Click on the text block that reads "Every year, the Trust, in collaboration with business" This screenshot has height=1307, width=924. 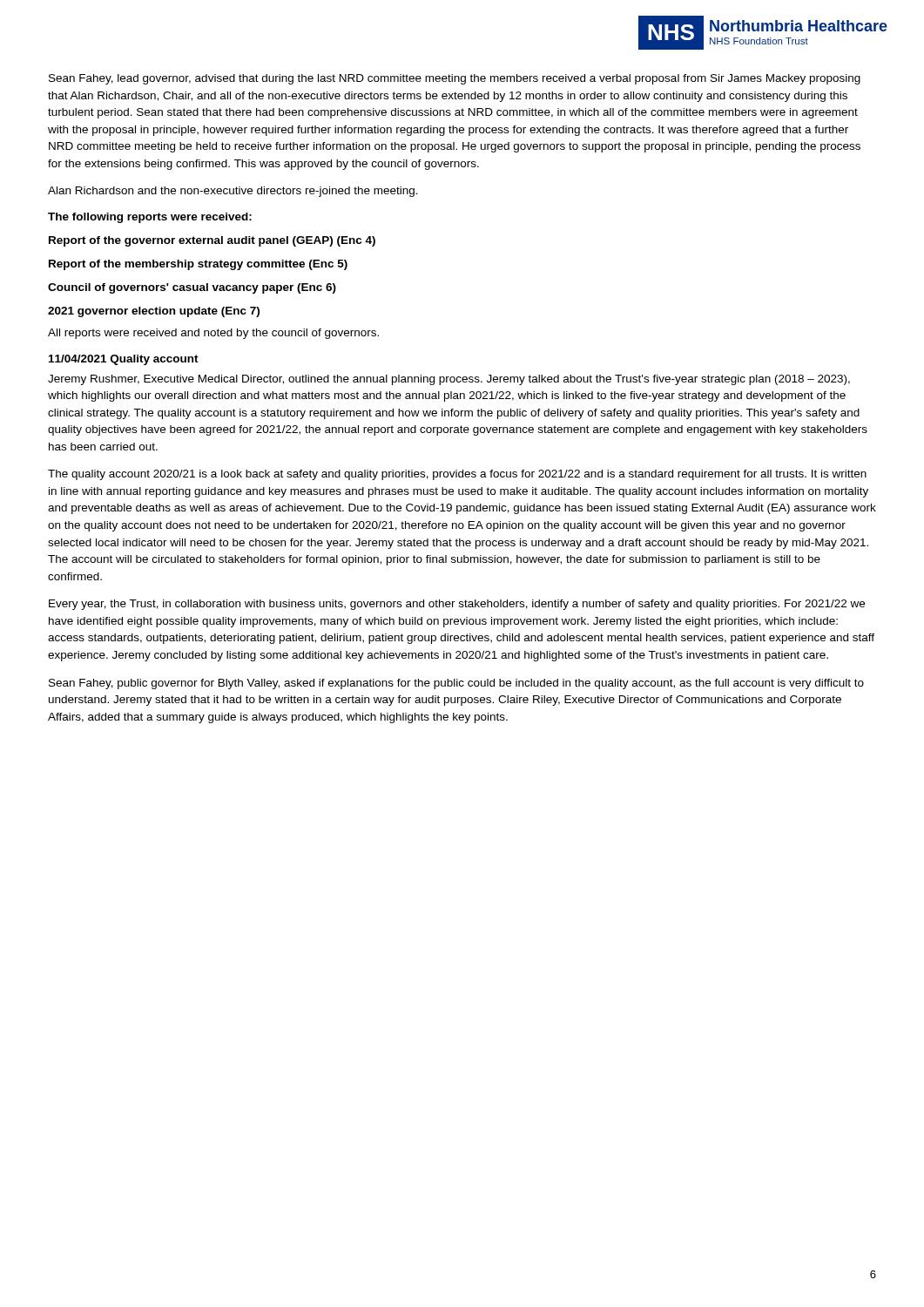tap(462, 629)
